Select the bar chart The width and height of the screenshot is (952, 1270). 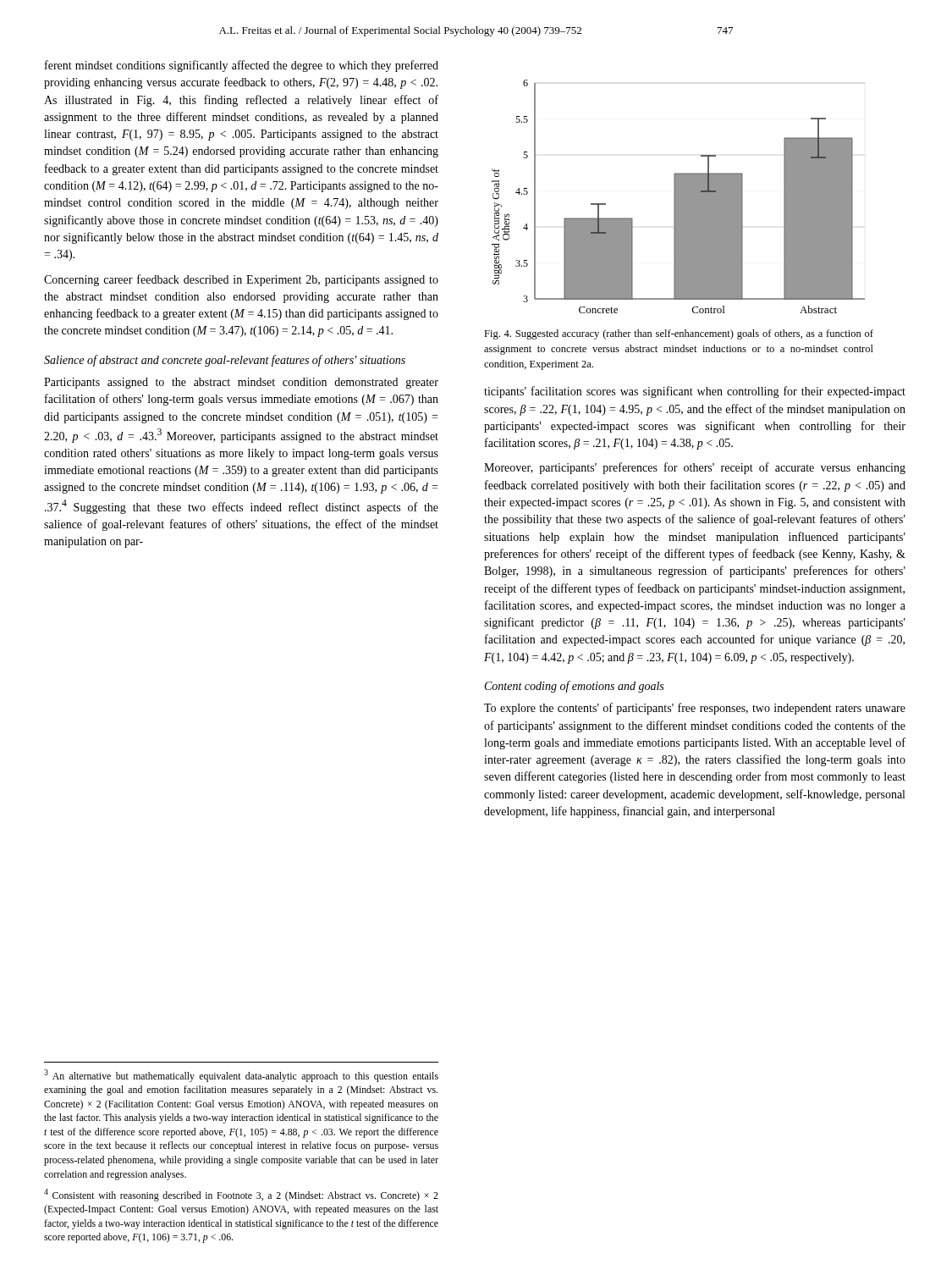(695, 189)
